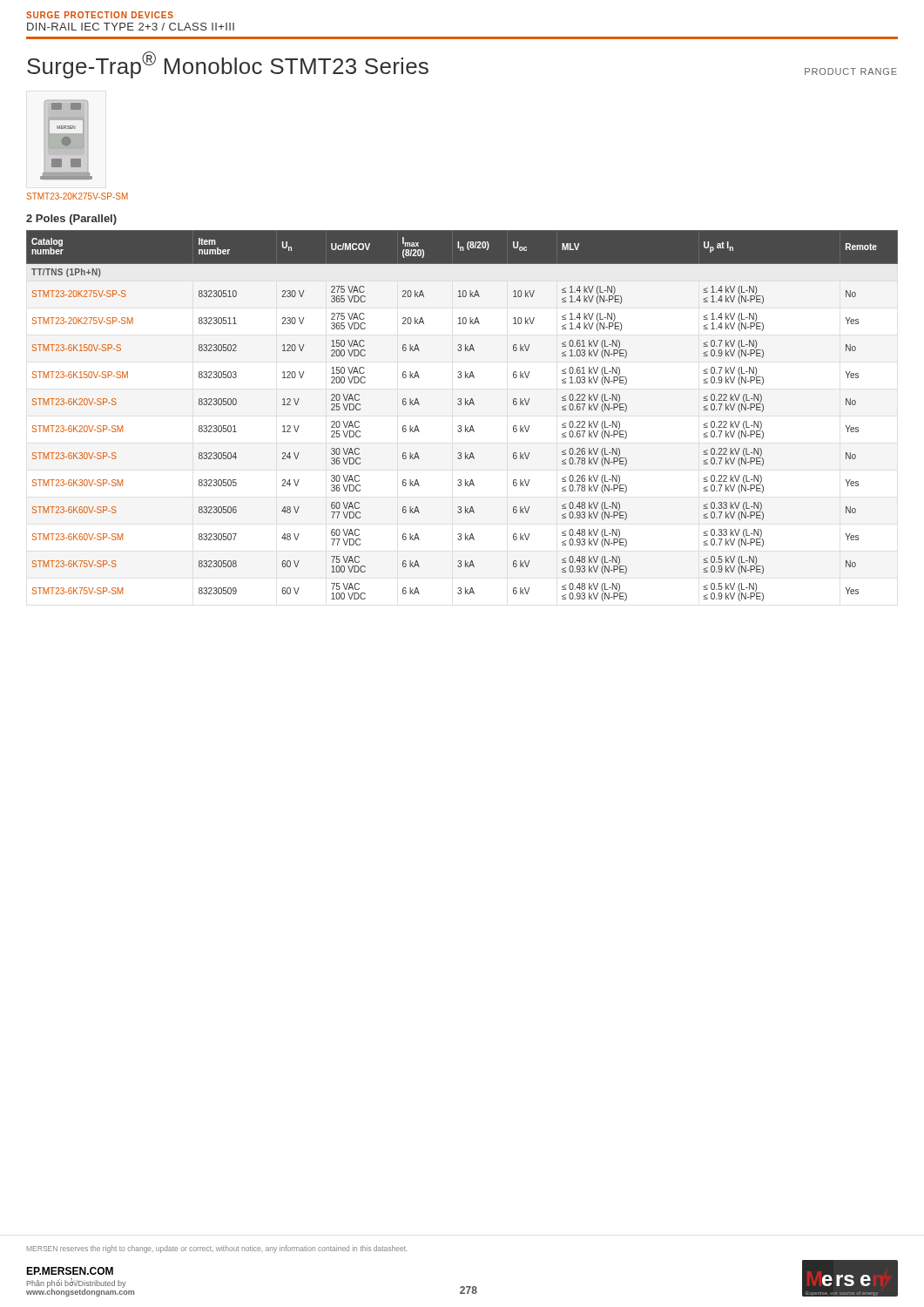The width and height of the screenshot is (924, 1307).
Task: Select the passage starting "MERSEN reserves the right to change,"
Action: point(217,1249)
